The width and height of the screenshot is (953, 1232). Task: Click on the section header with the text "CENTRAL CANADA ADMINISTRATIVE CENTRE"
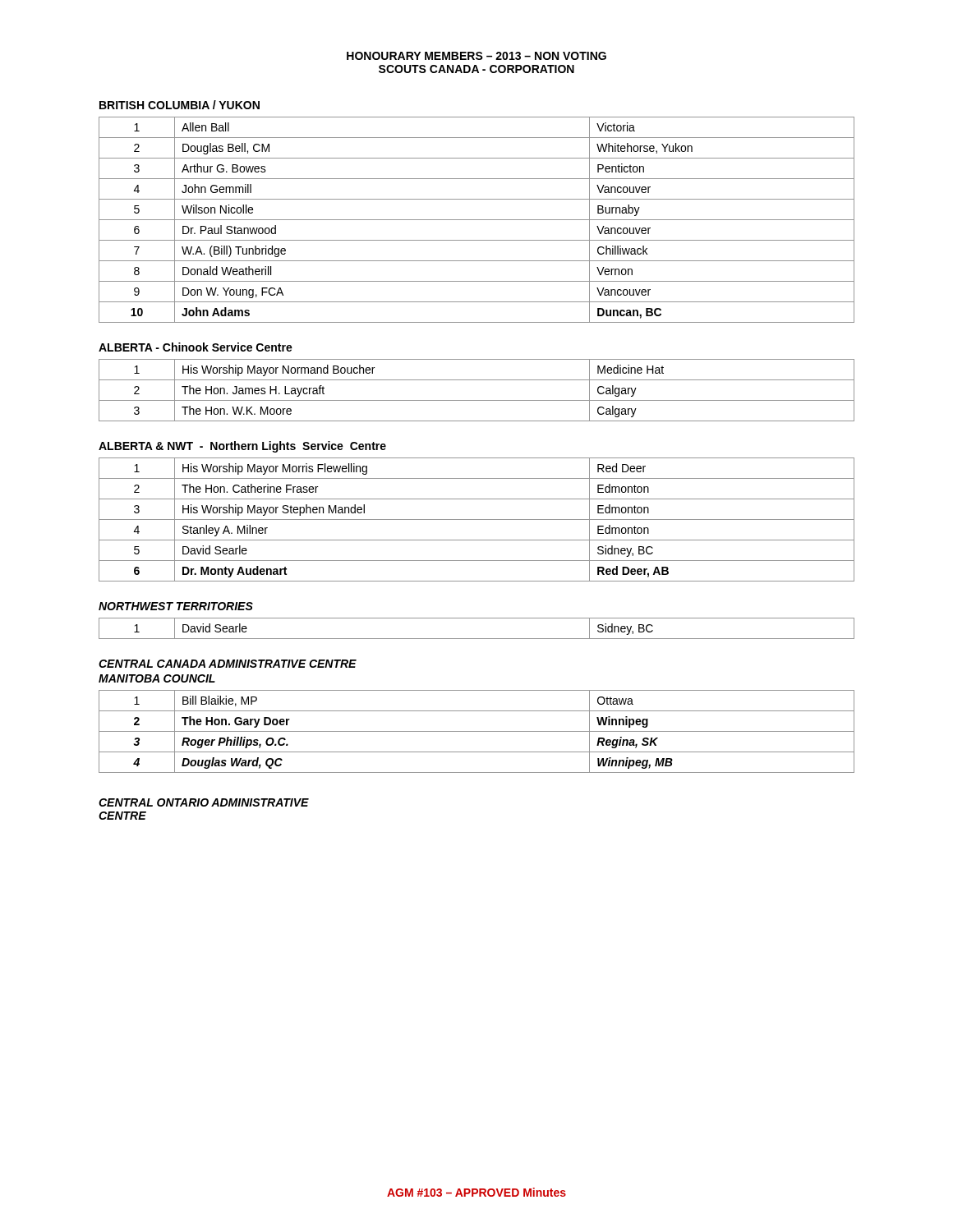(227, 664)
